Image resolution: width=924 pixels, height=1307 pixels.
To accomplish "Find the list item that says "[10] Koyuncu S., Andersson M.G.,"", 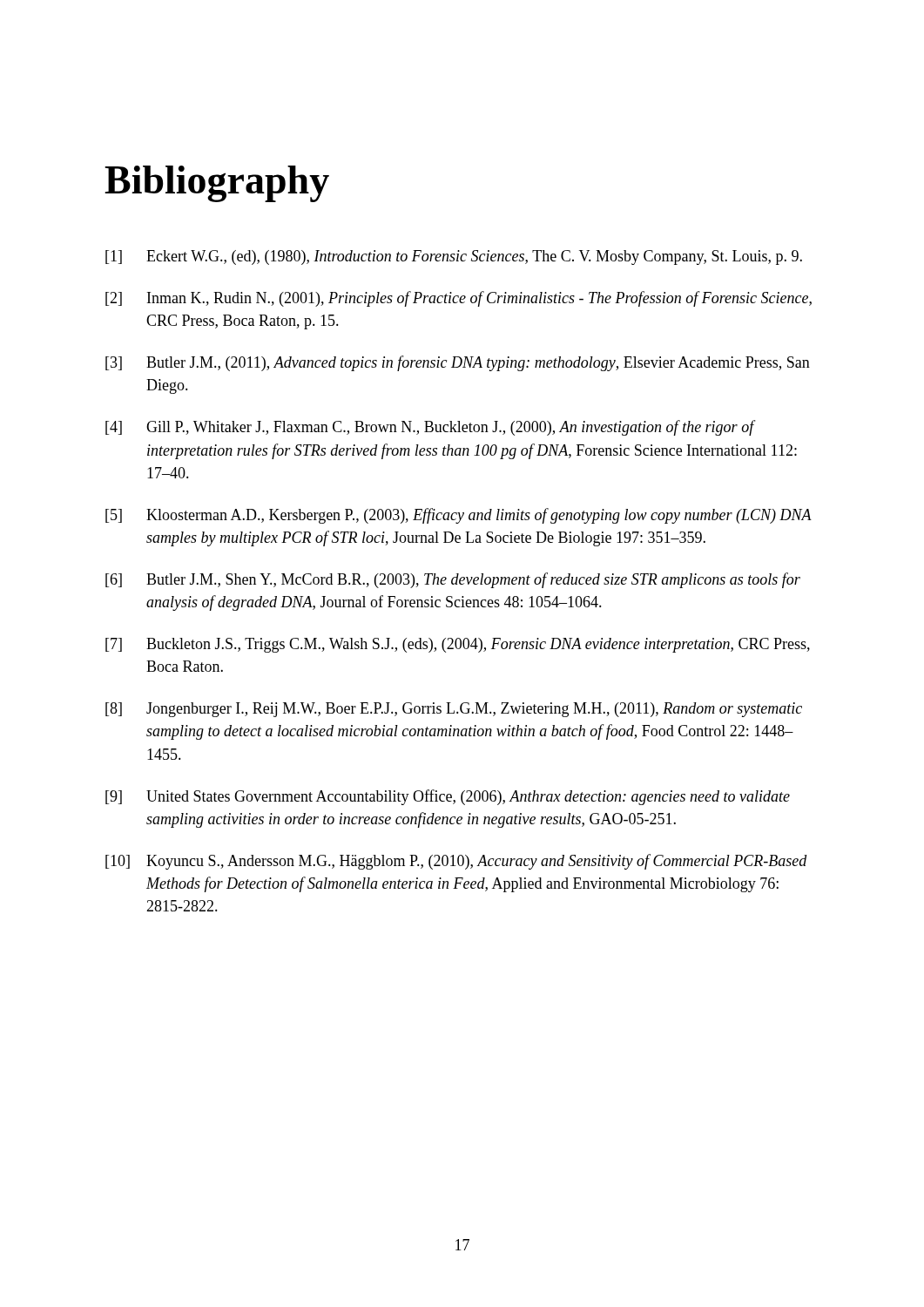I will (462, 883).
